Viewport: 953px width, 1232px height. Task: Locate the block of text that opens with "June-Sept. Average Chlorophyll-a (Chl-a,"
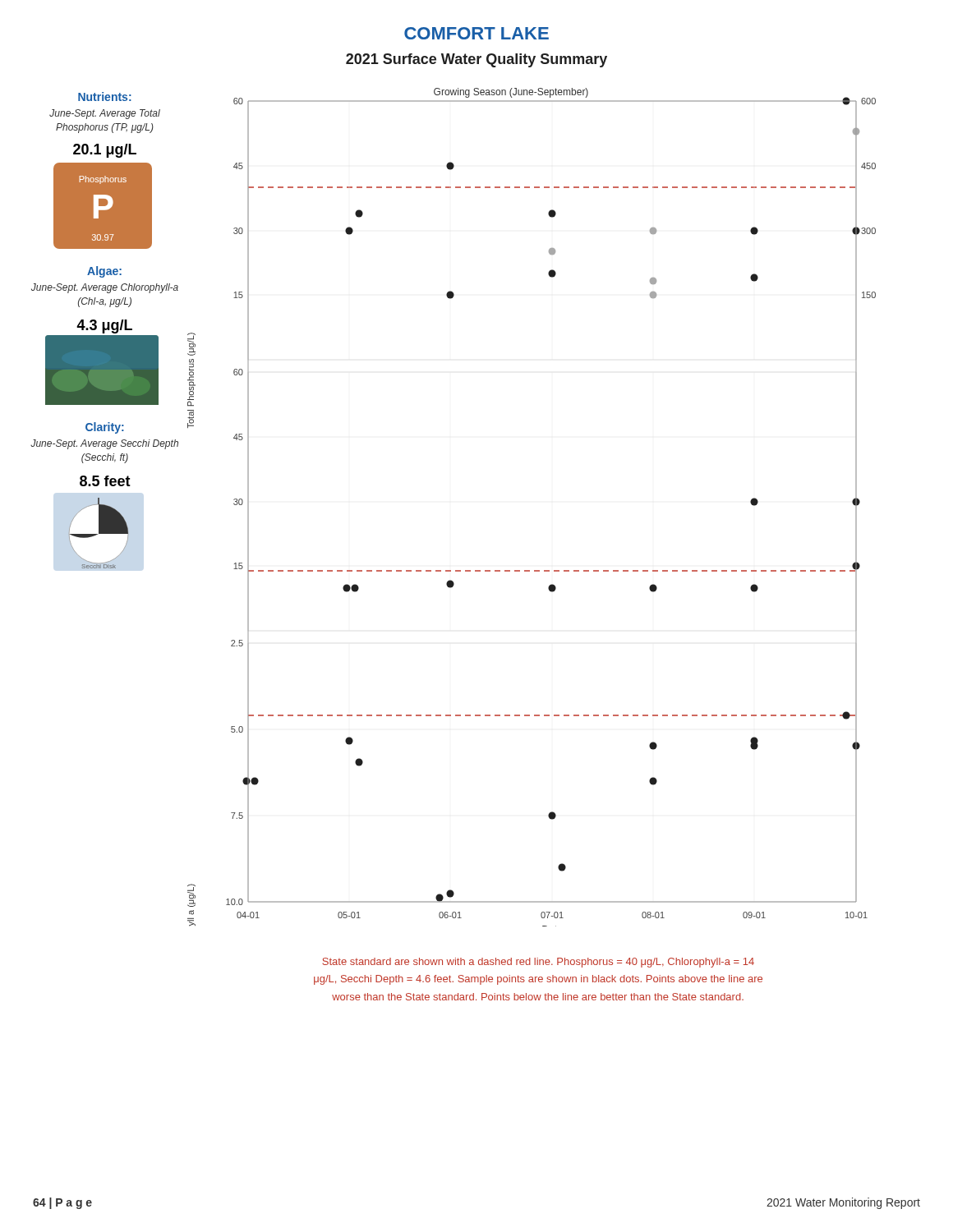(x=105, y=295)
